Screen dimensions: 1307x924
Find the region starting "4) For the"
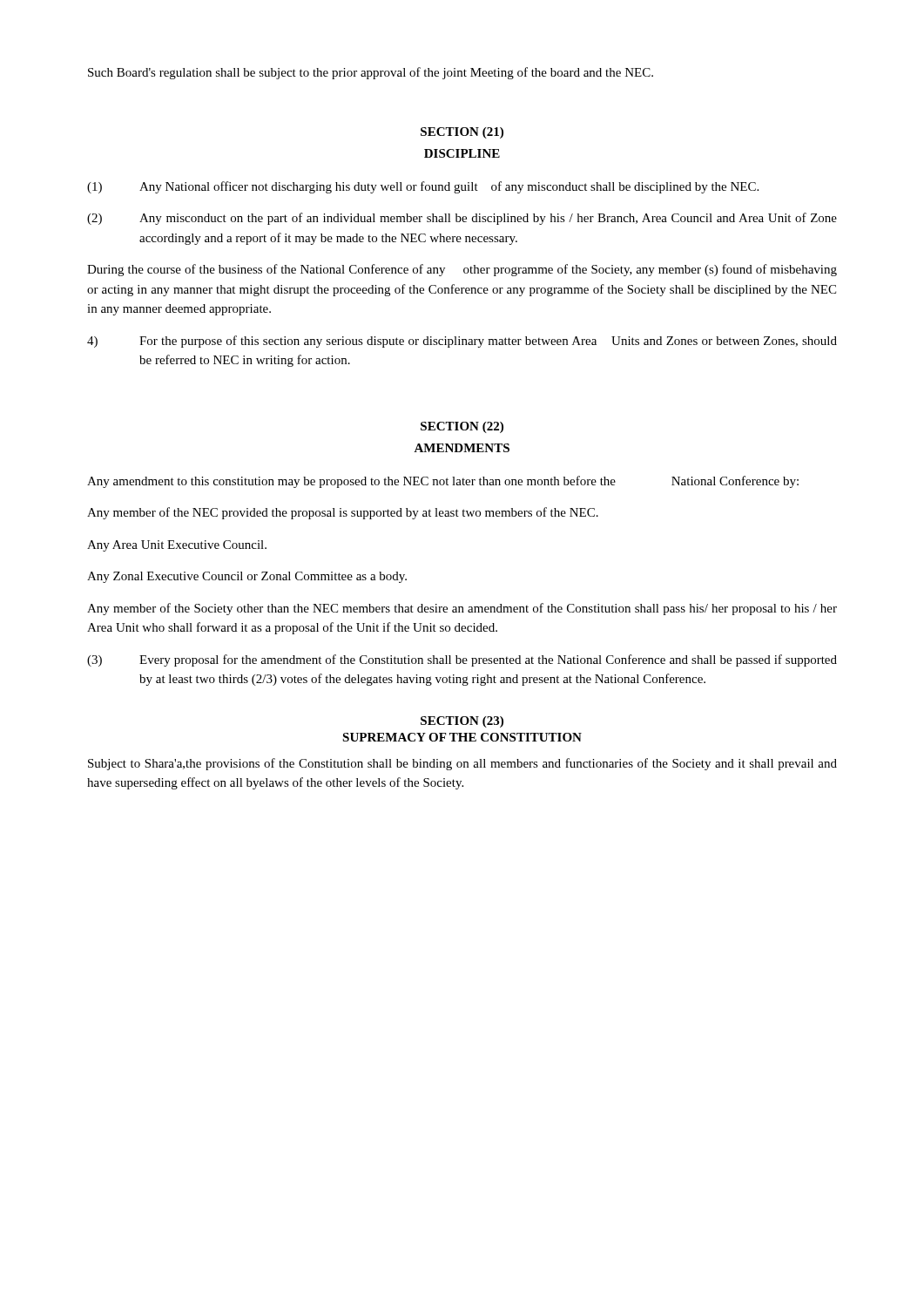tap(462, 350)
